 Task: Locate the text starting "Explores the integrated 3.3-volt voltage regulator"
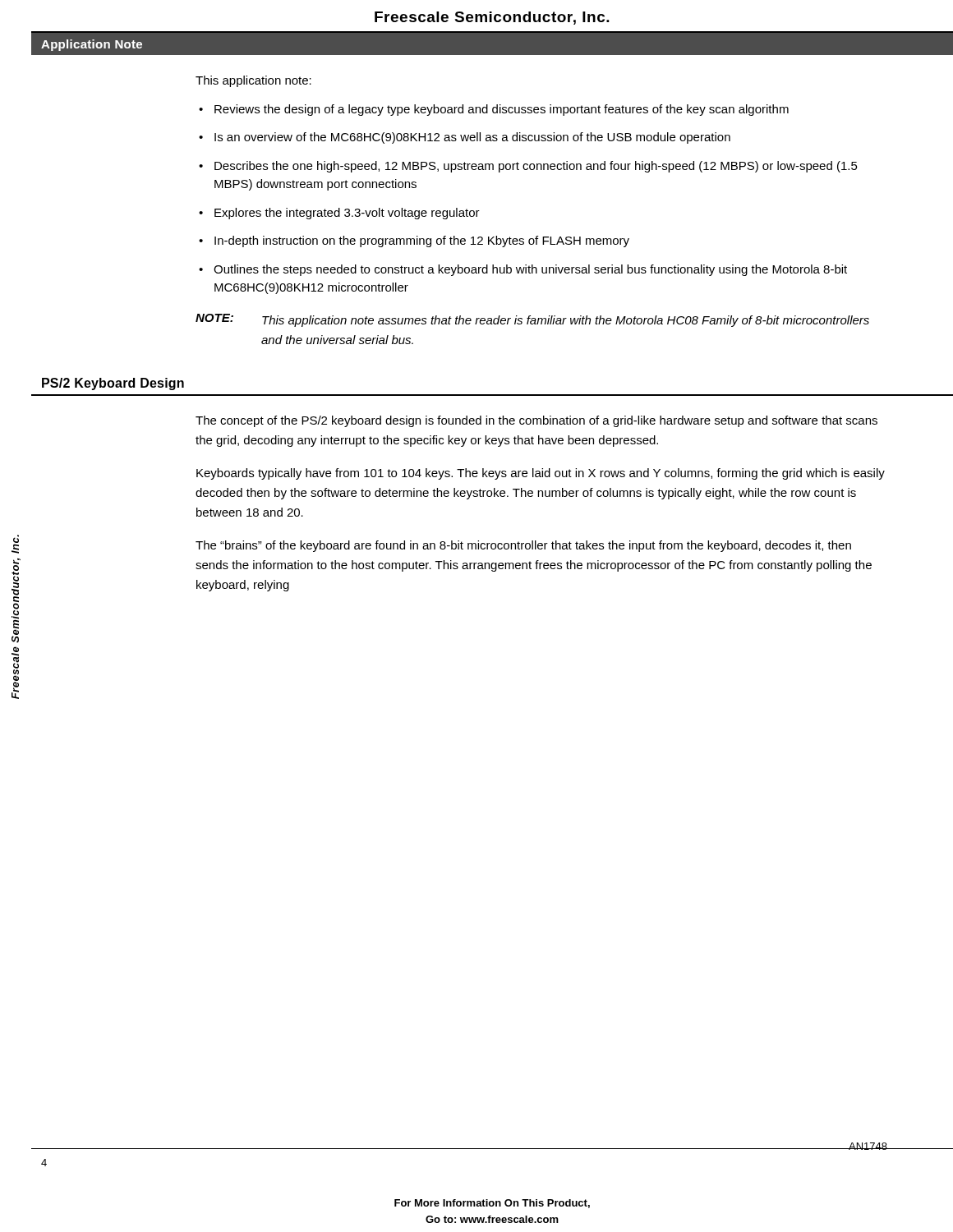pyautogui.click(x=346, y=212)
